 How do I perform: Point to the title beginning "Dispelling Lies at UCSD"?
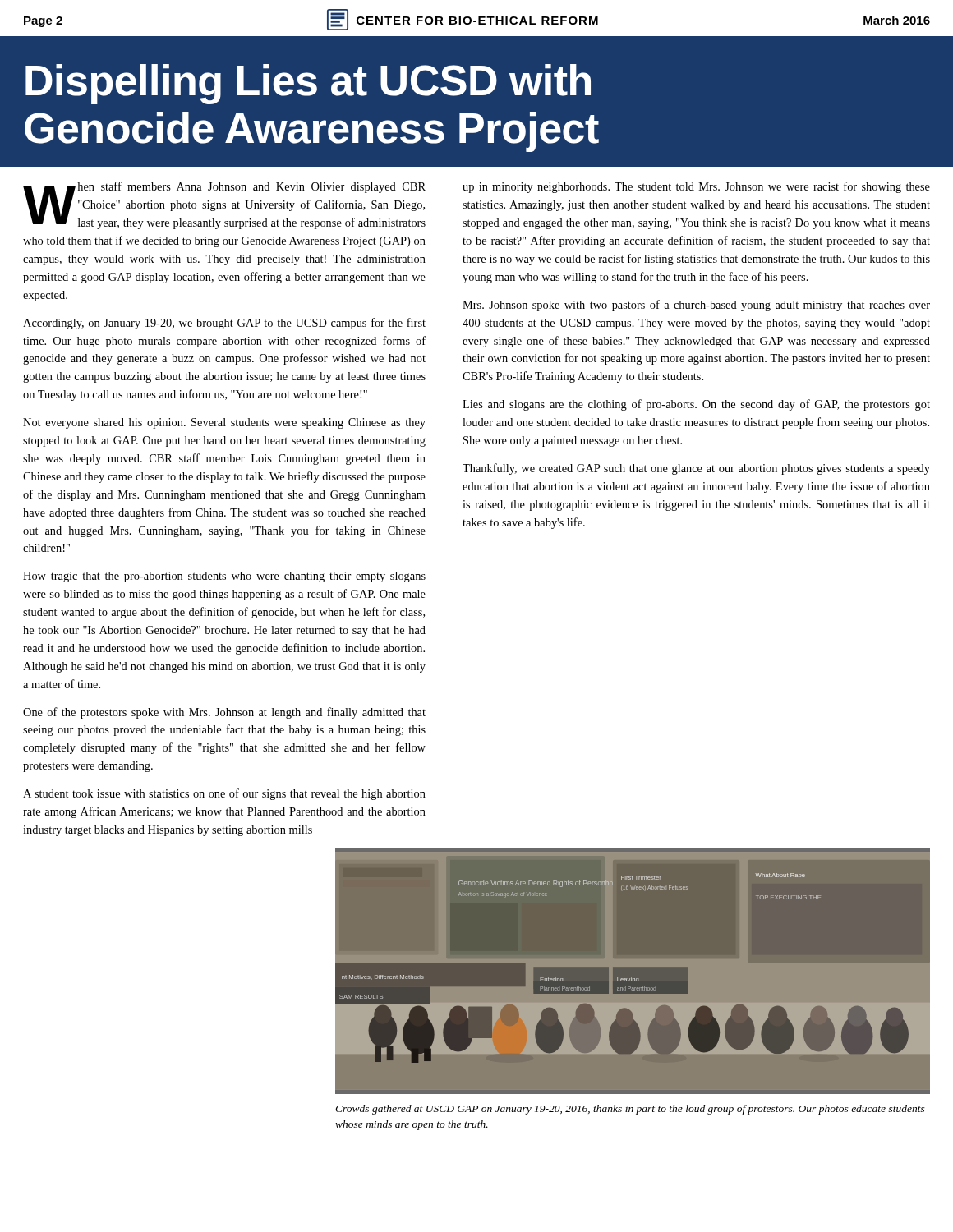pos(476,104)
